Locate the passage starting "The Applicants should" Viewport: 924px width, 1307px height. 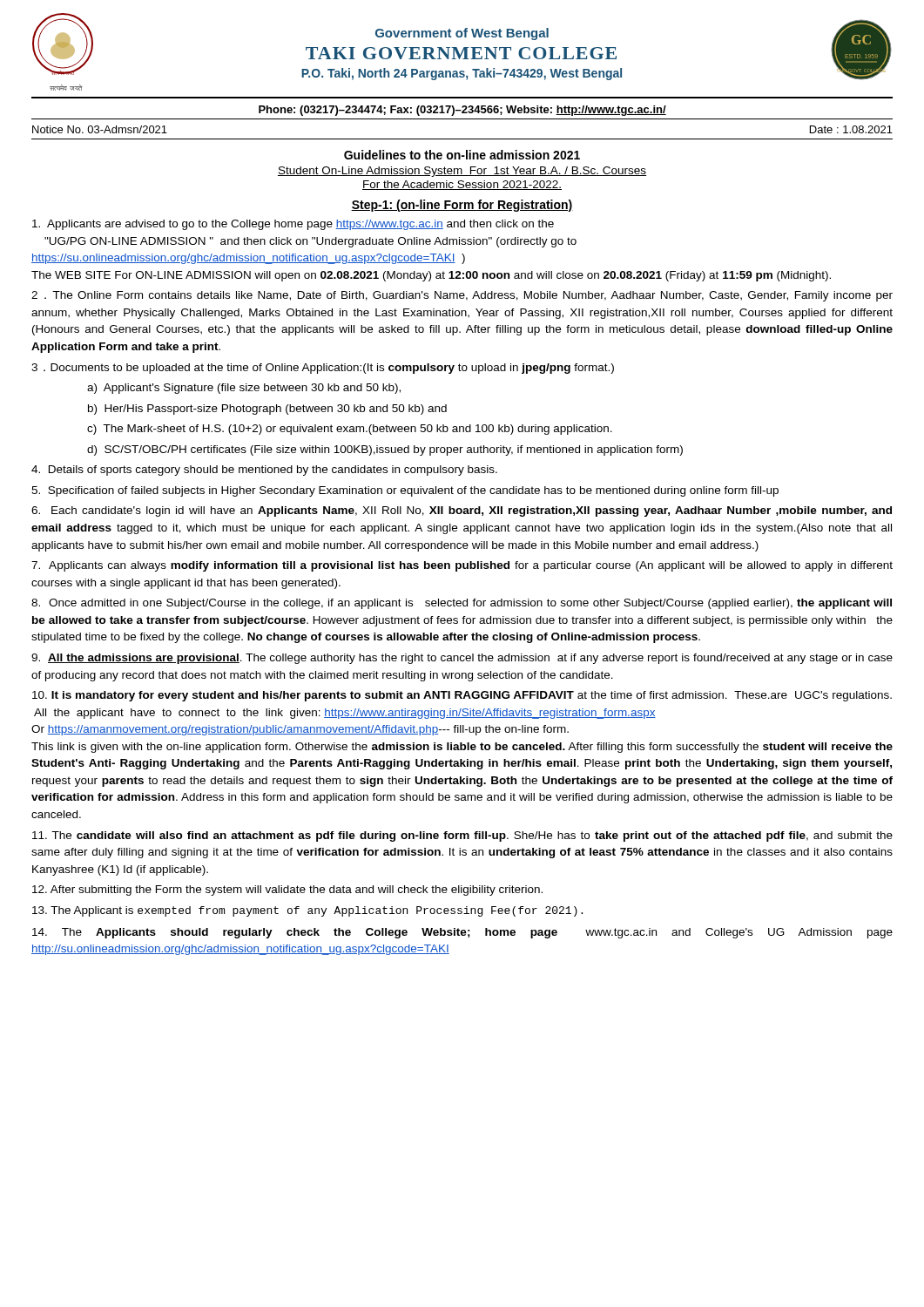click(462, 940)
